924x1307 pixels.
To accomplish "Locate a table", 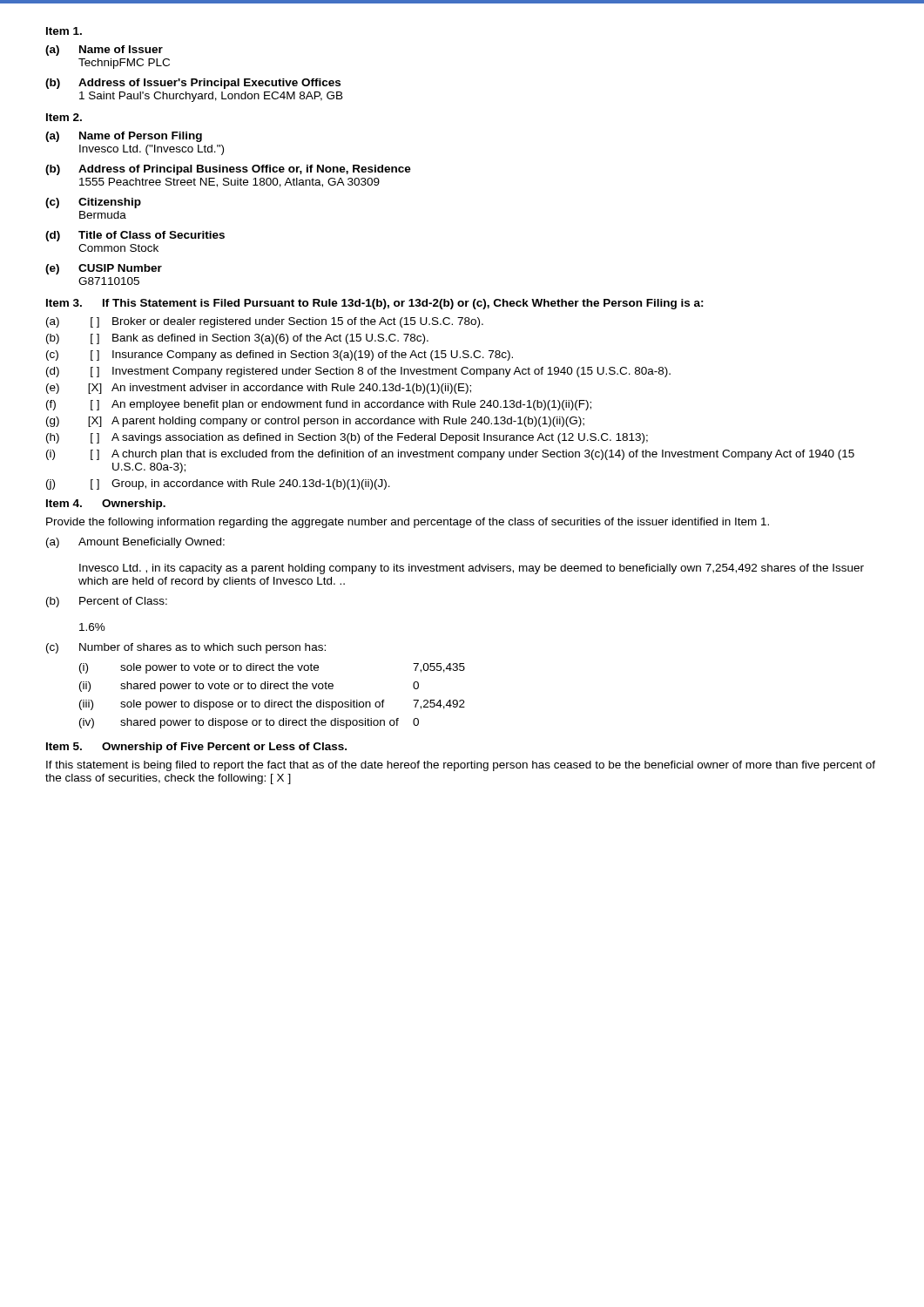I will coord(479,694).
